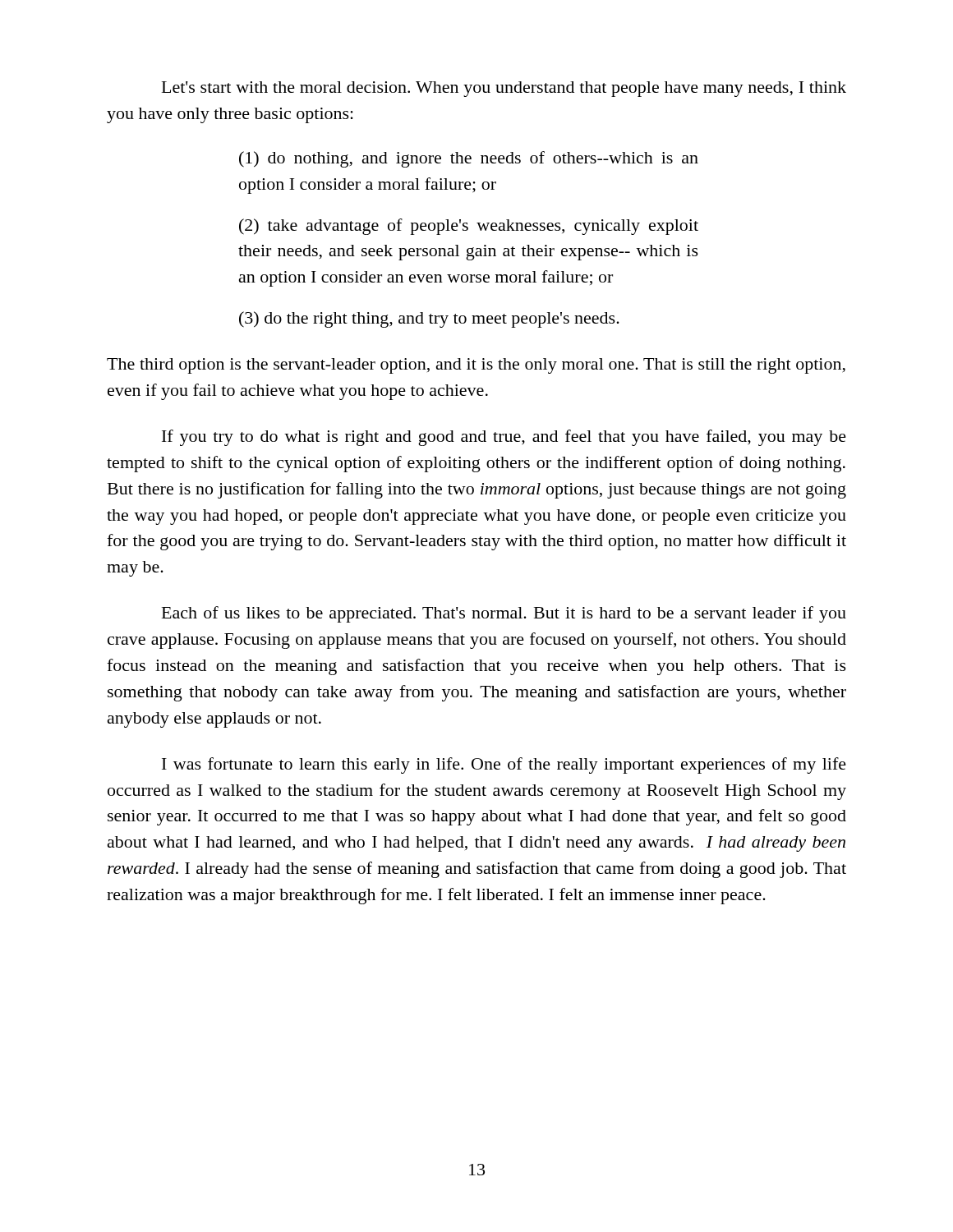
Task: Click on the text block starting "(1) do nothing, and ignore the needs of"
Action: point(468,170)
